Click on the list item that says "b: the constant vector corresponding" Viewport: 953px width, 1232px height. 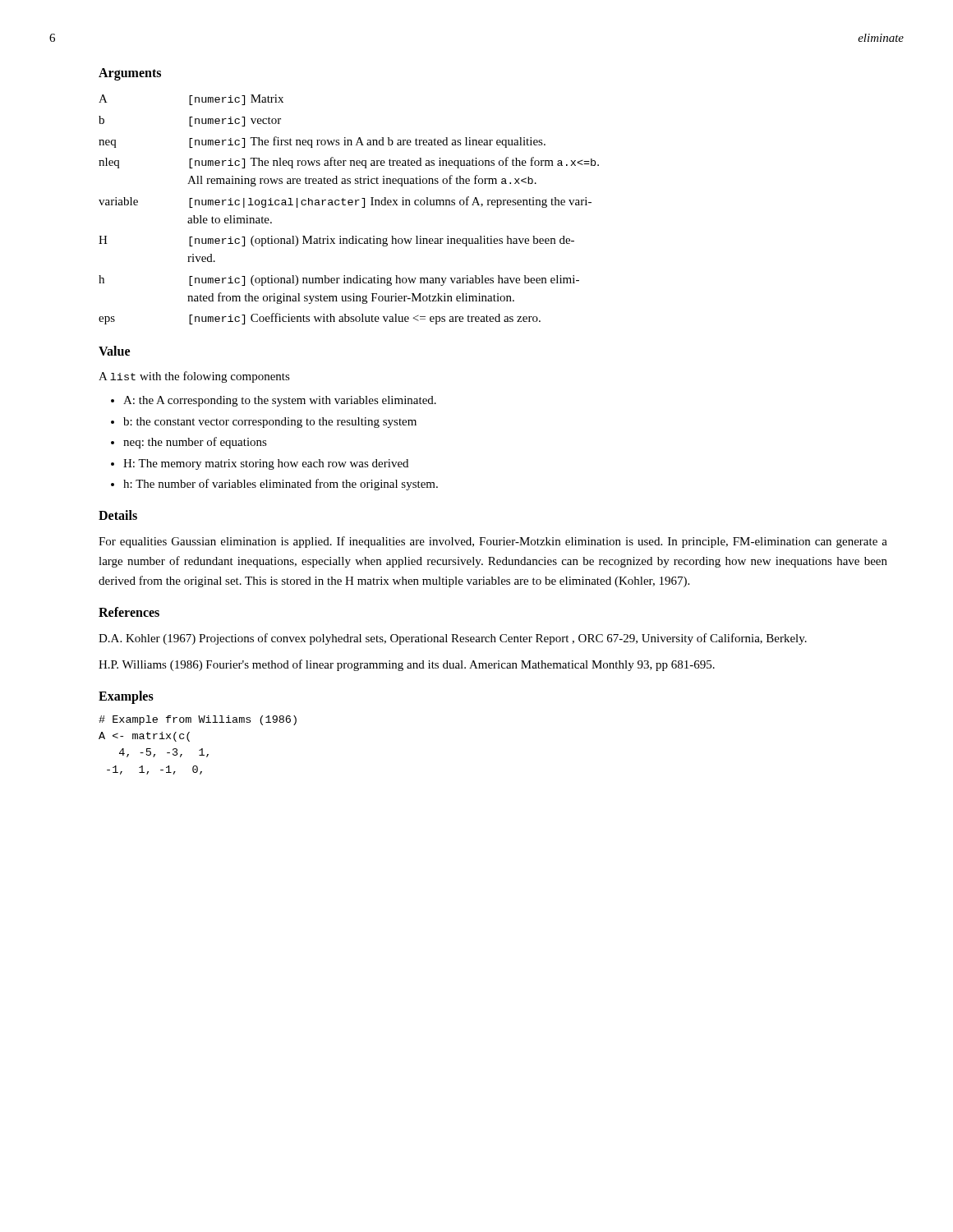tap(270, 421)
